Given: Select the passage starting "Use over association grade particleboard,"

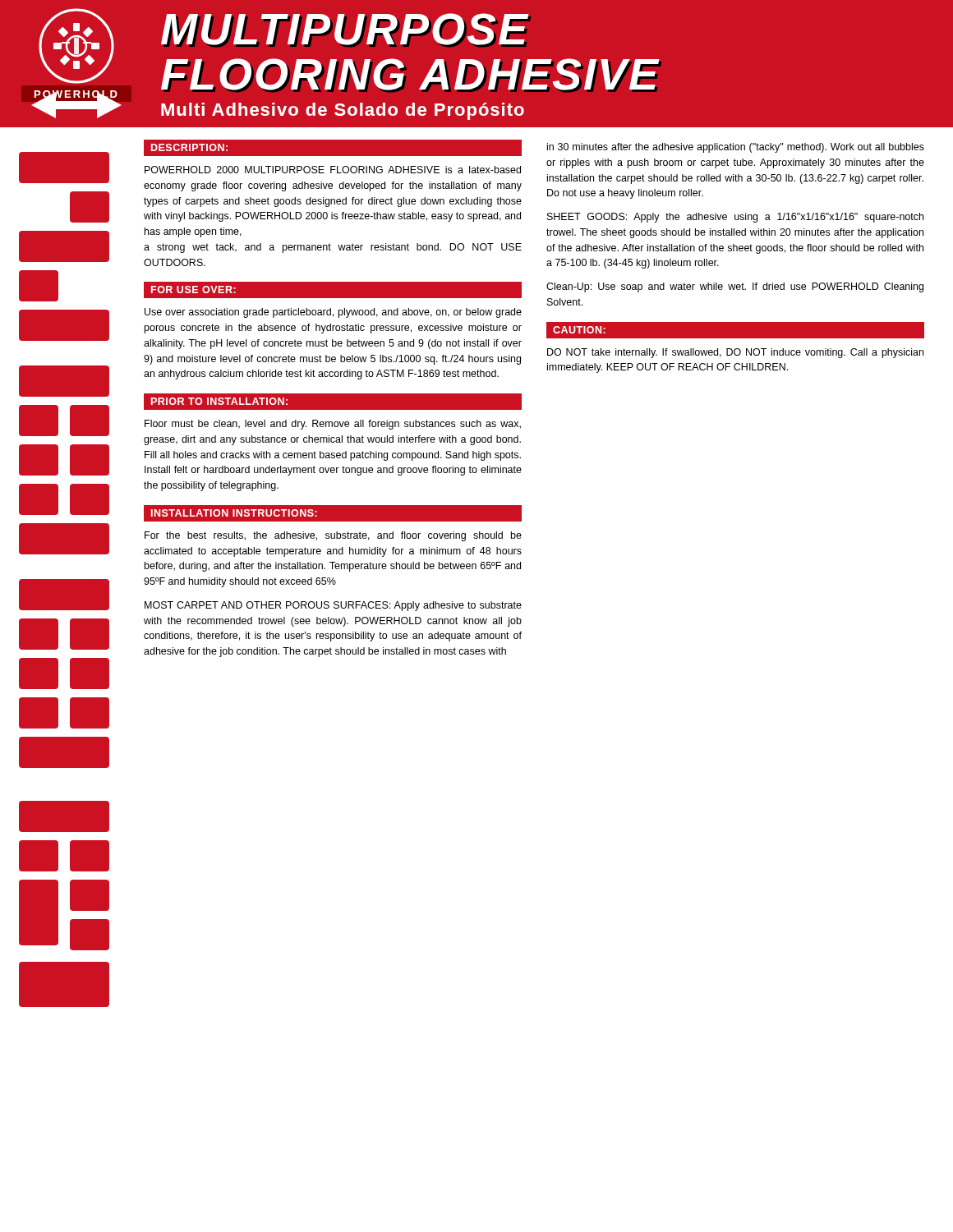Looking at the screenshot, I should 333,343.
